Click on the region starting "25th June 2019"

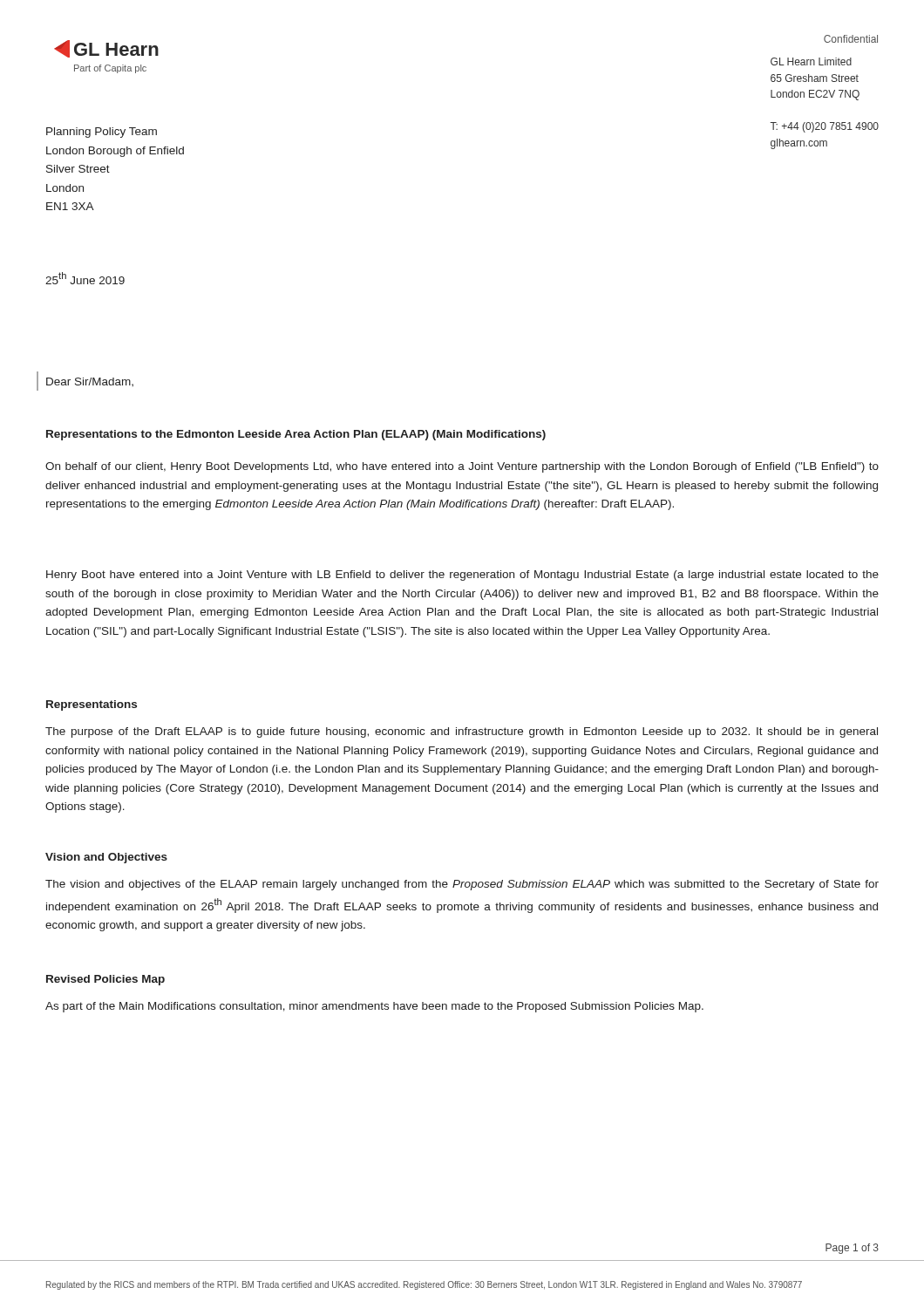[x=85, y=278]
